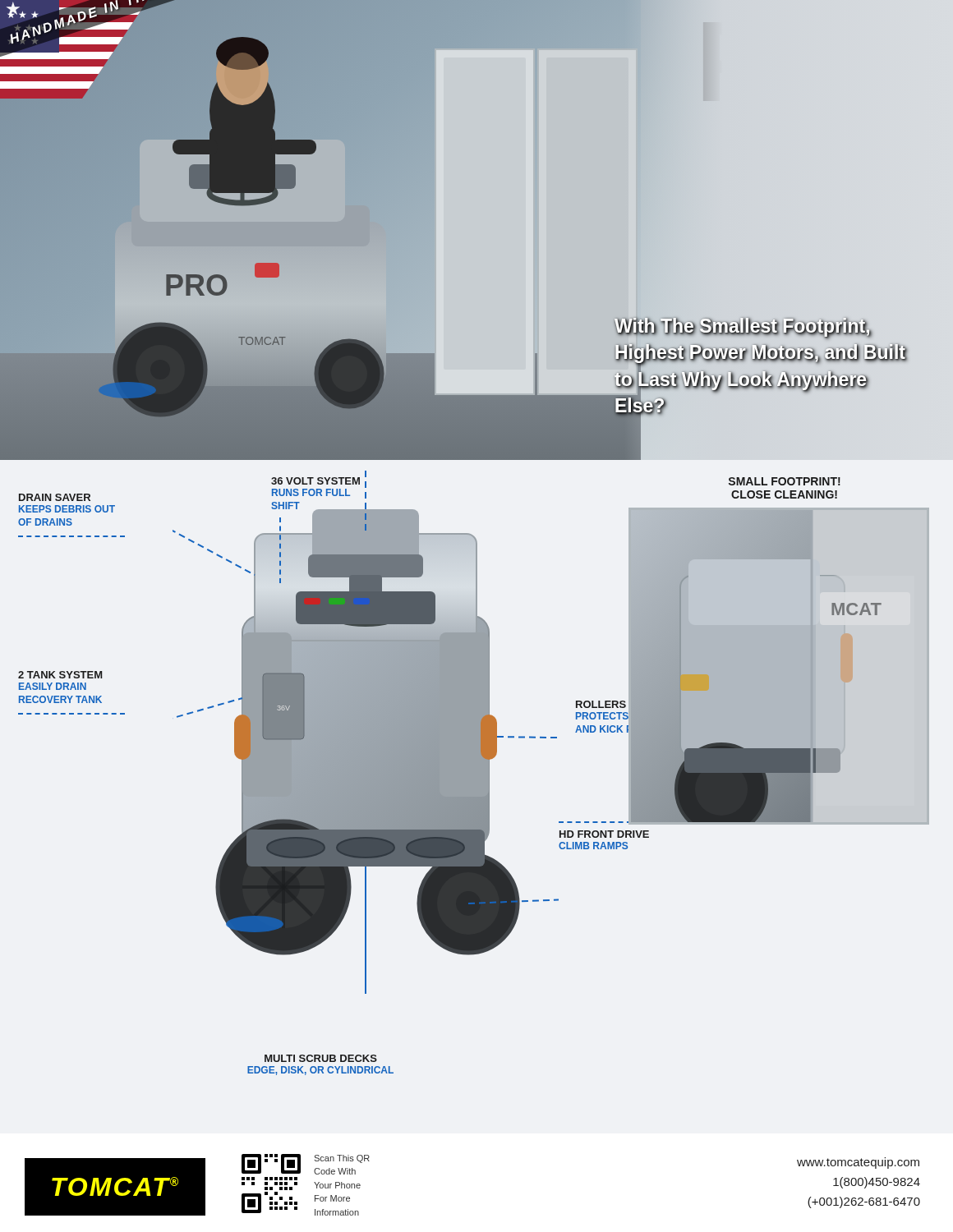Click on the photo
Viewport: 953px width, 1232px height.
coord(476,230)
